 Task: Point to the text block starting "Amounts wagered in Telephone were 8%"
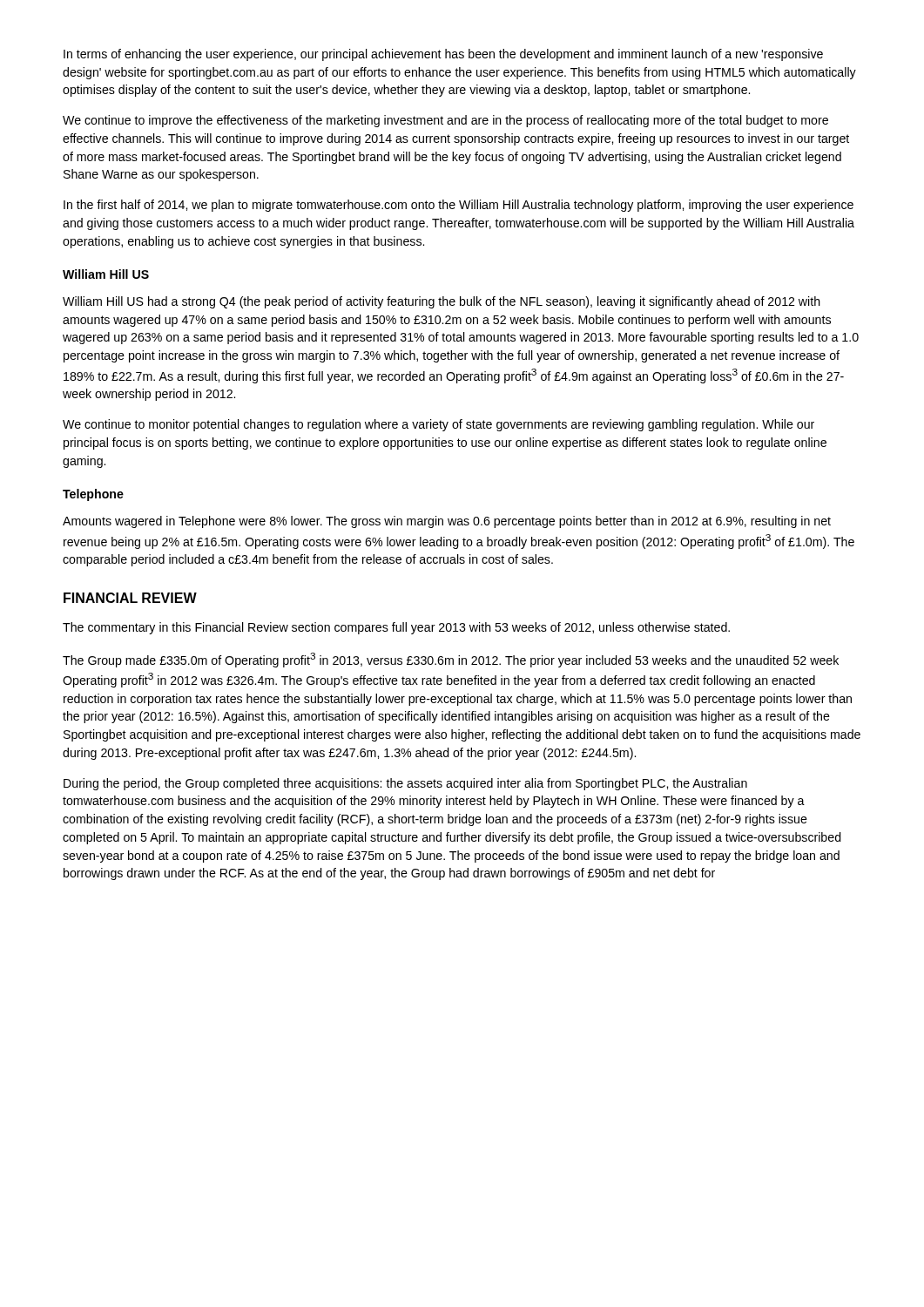point(459,540)
